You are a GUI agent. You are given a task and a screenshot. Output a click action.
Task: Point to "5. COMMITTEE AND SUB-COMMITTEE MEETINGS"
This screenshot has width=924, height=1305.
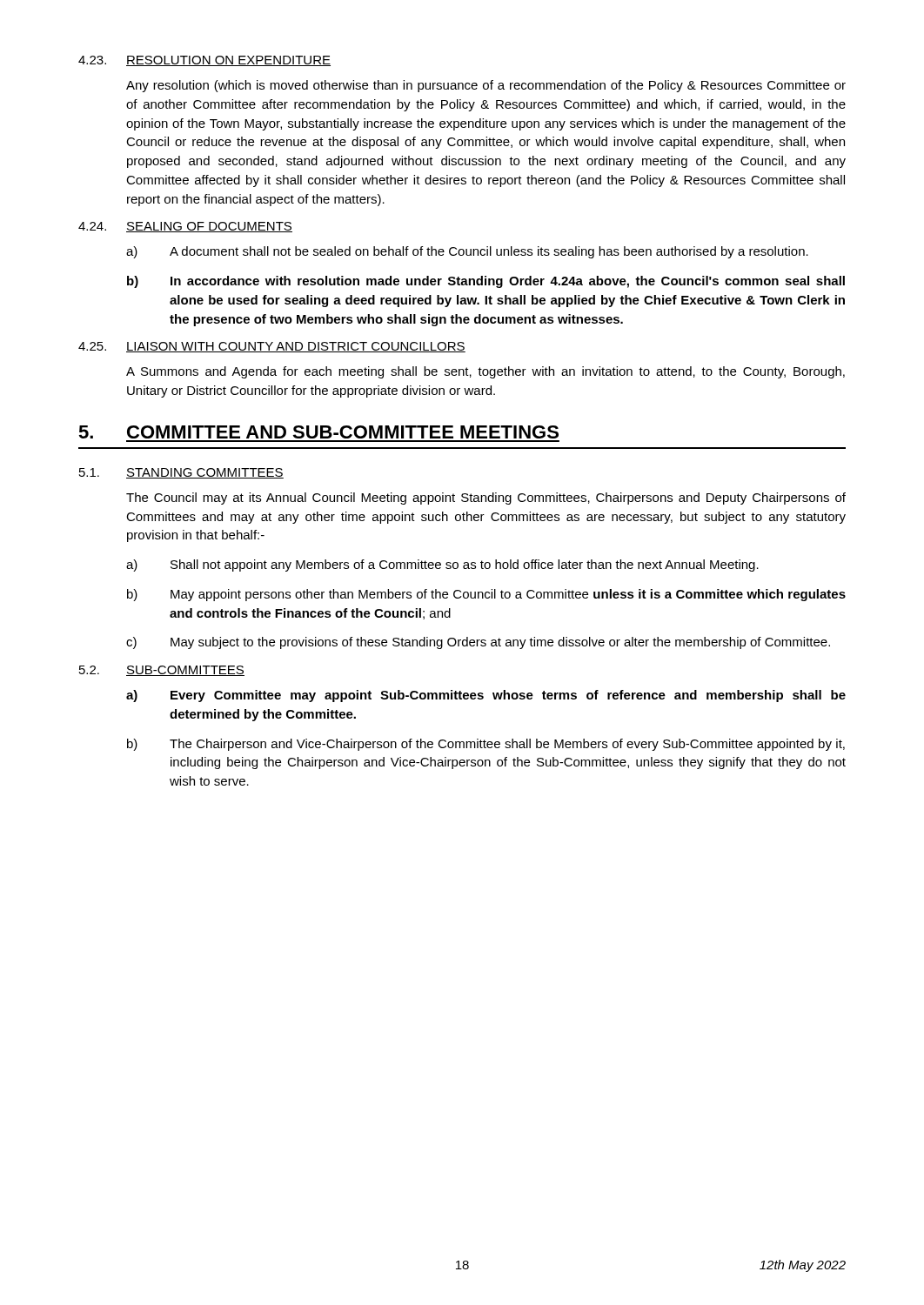(x=319, y=432)
